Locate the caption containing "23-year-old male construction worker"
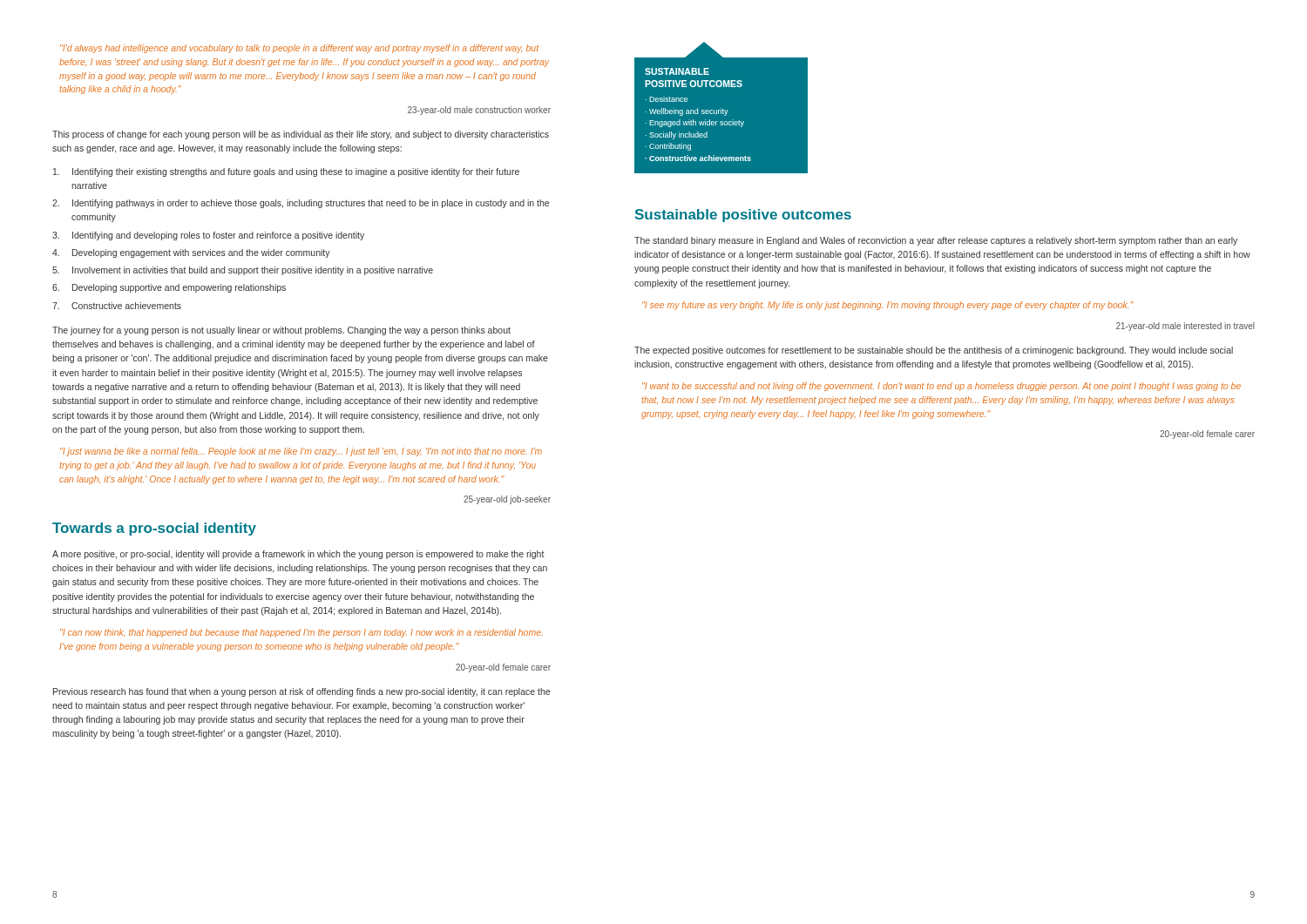The image size is (1307, 924). (x=479, y=111)
